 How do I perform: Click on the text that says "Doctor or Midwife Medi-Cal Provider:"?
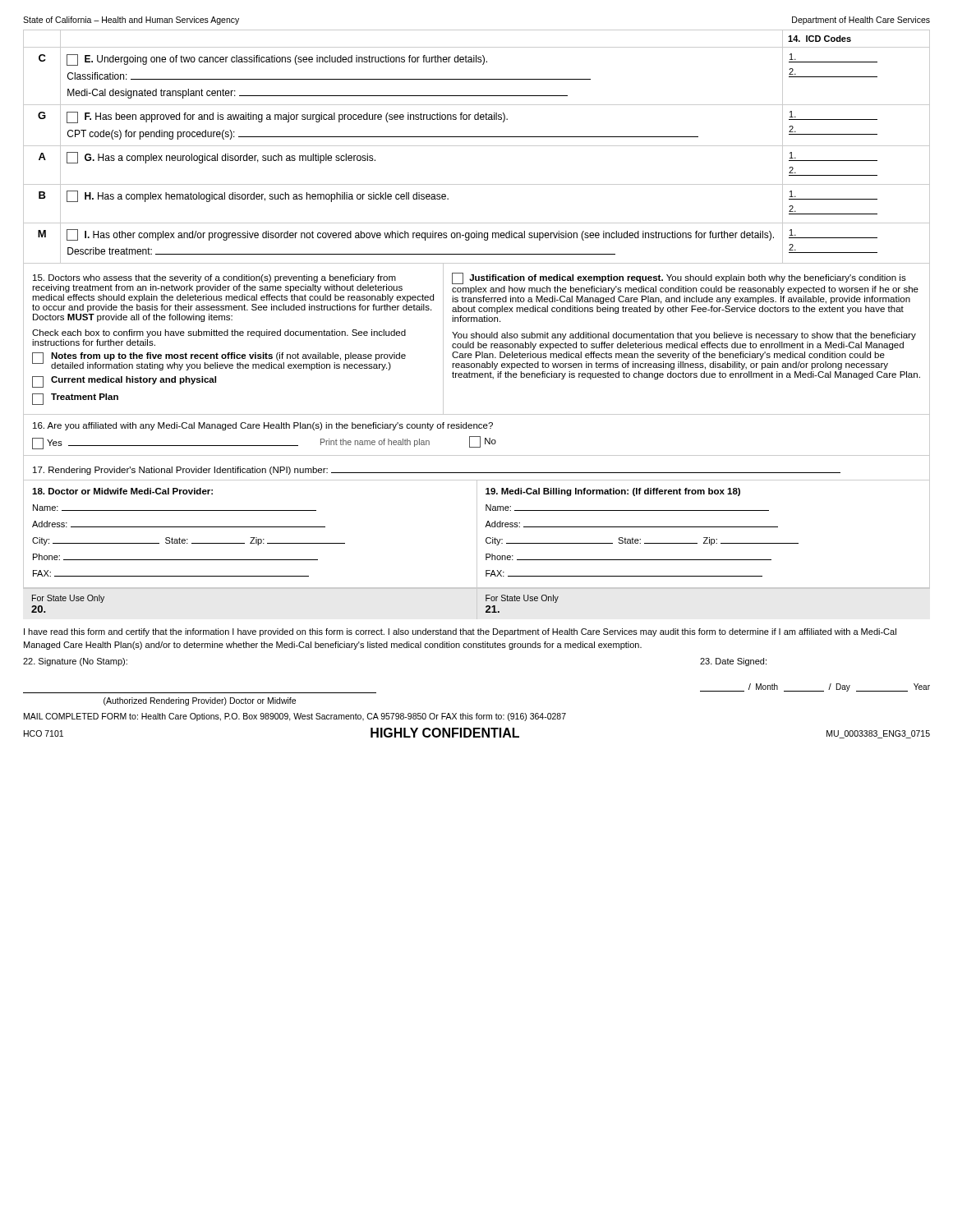coord(123,492)
